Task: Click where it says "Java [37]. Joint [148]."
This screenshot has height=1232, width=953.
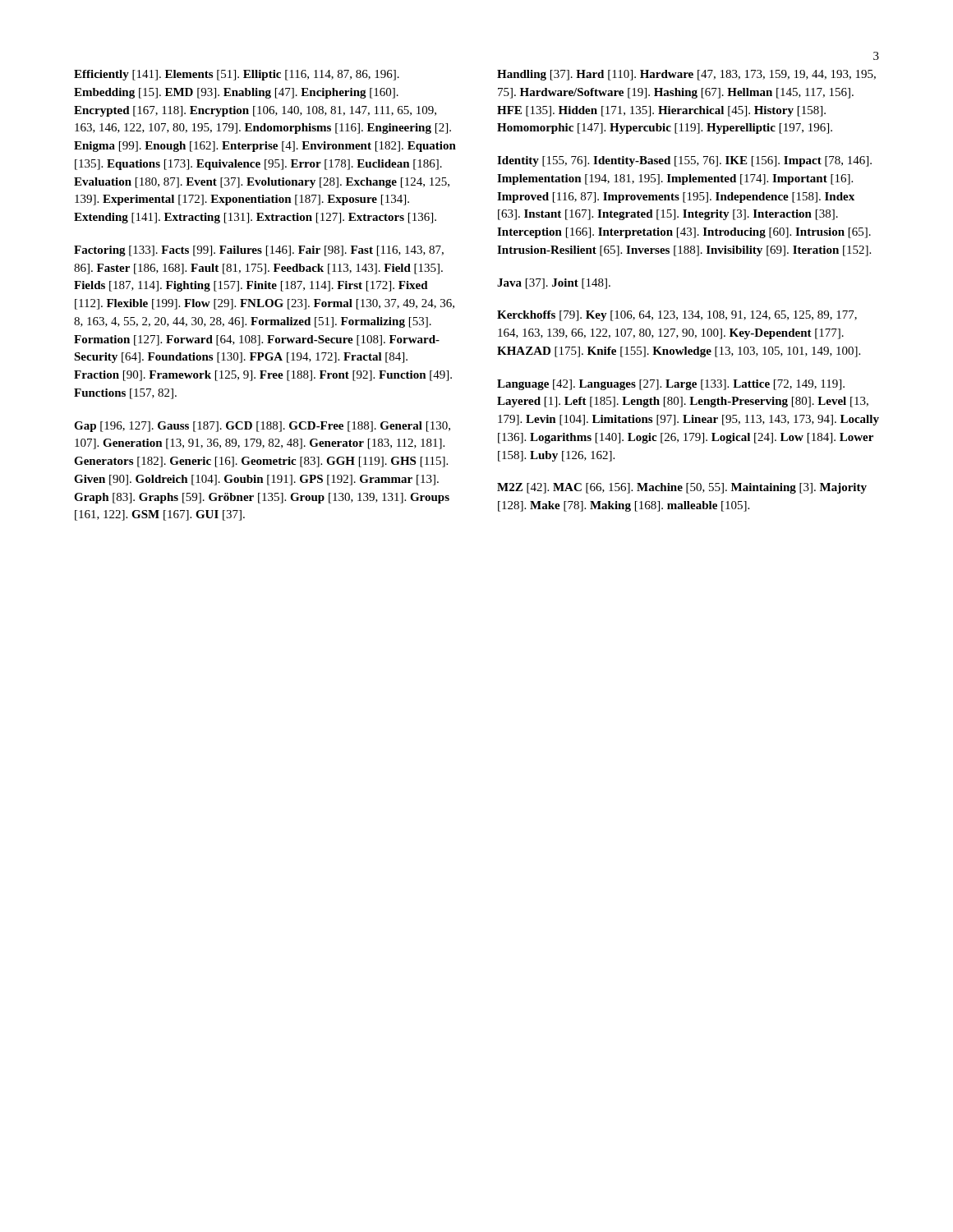Action: tap(554, 282)
